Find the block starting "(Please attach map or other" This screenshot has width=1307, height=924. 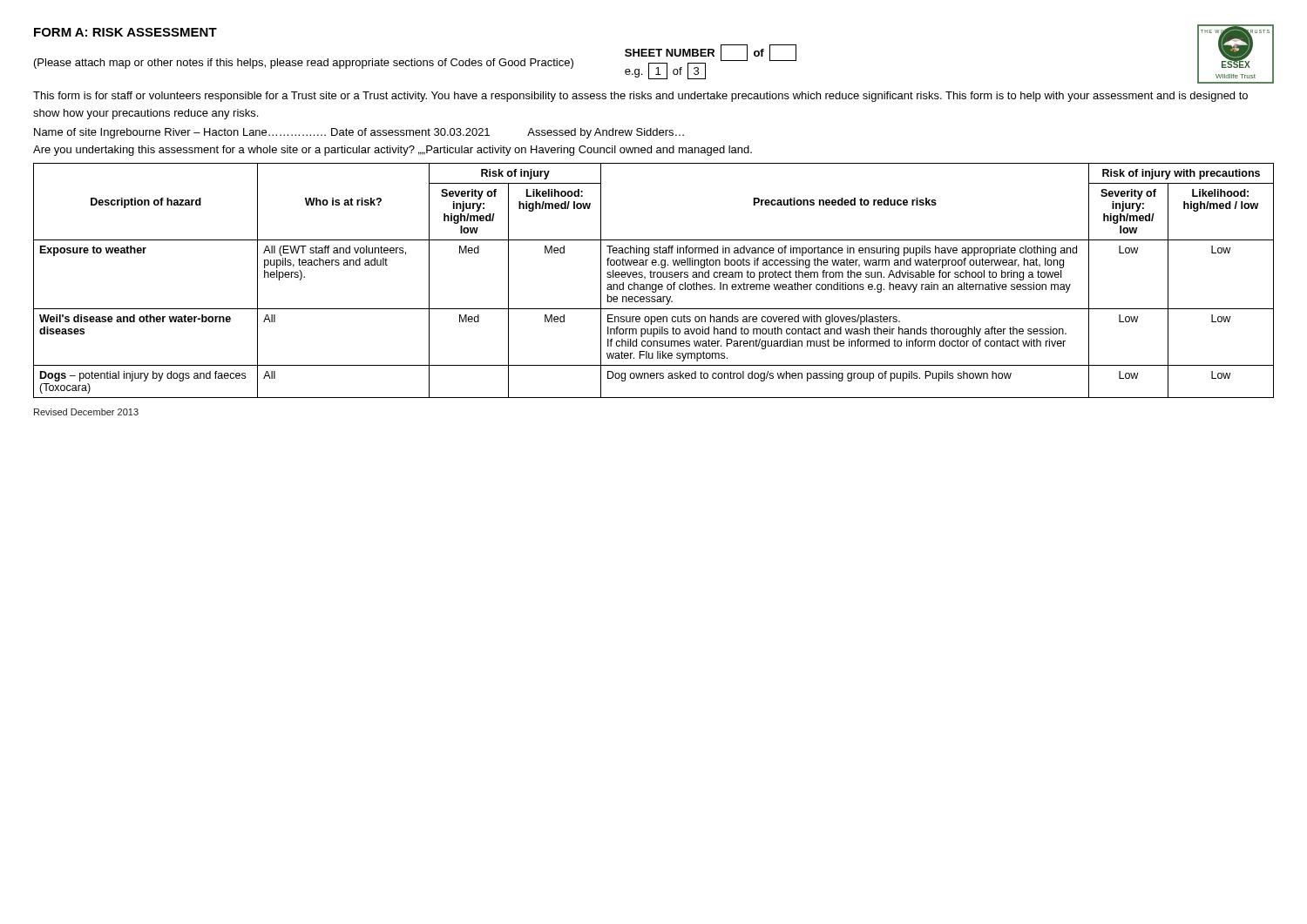click(x=304, y=62)
